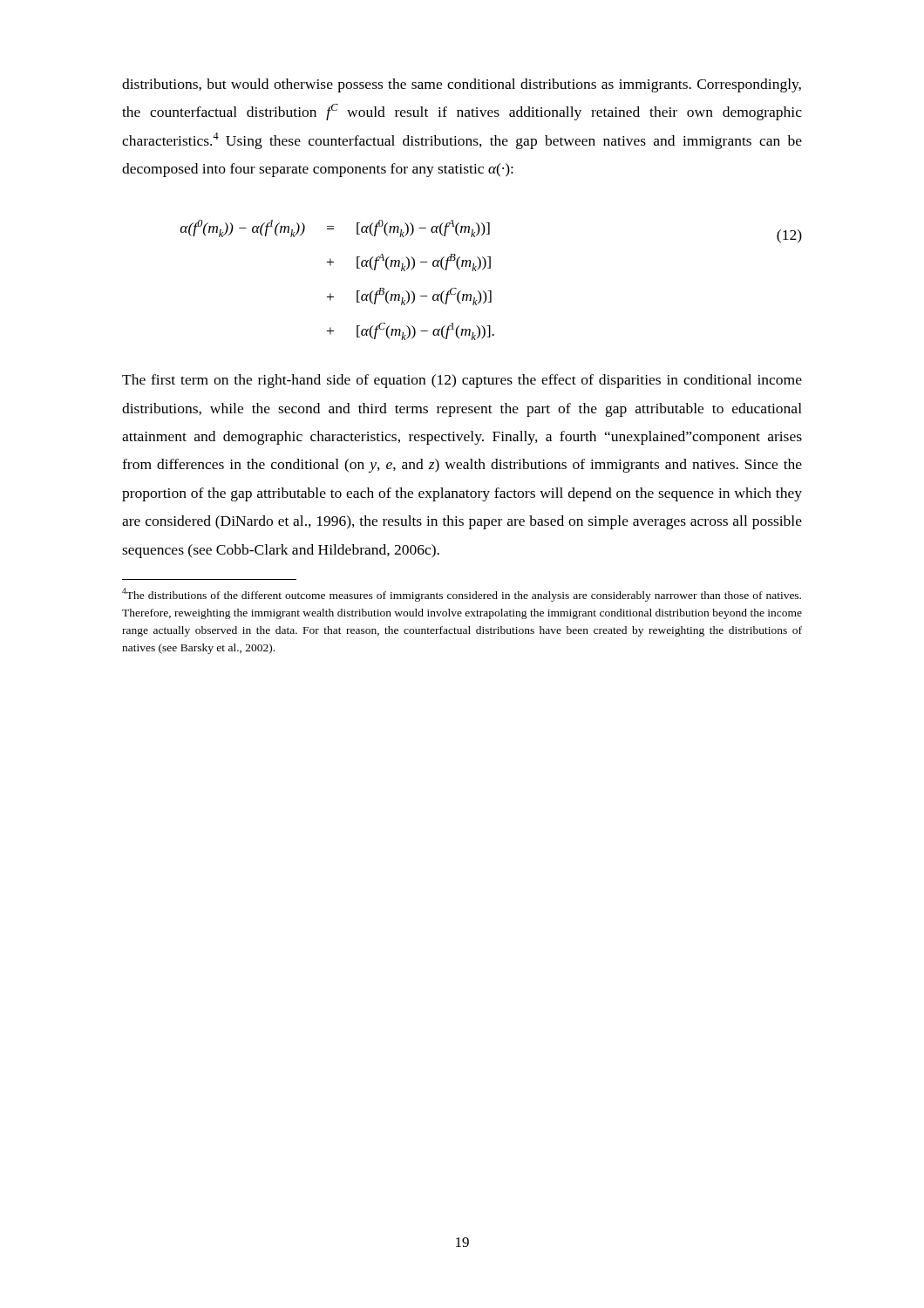
Task: Locate the text starting "The first term"
Action: (x=462, y=464)
